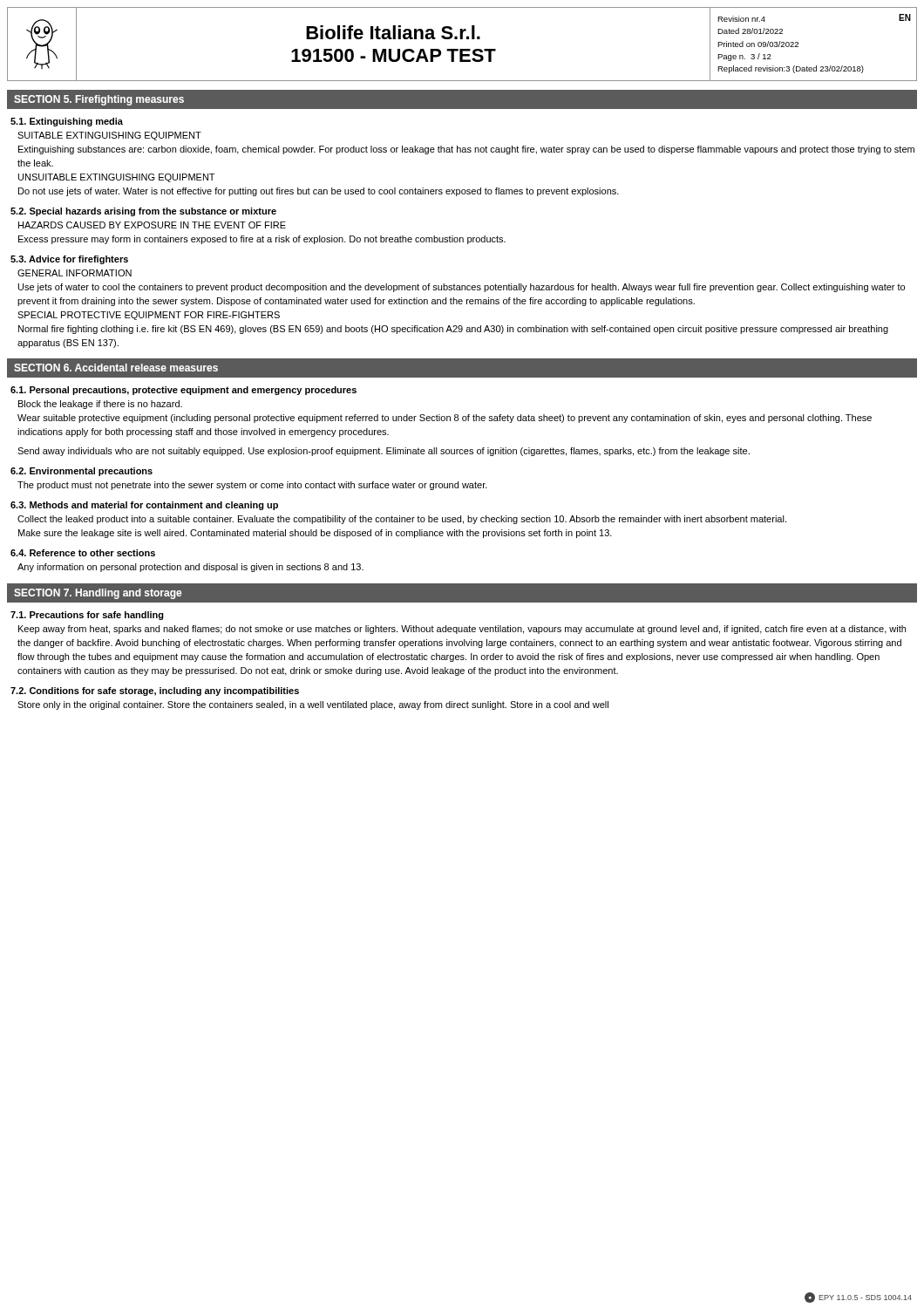Image resolution: width=924 pixels, height=1308 pixels.
Task: Select the text block starting "6.1. Personal precautions, protective equipment and emergency procedures"
Action: pyautogui.click(x=184, y=390)
